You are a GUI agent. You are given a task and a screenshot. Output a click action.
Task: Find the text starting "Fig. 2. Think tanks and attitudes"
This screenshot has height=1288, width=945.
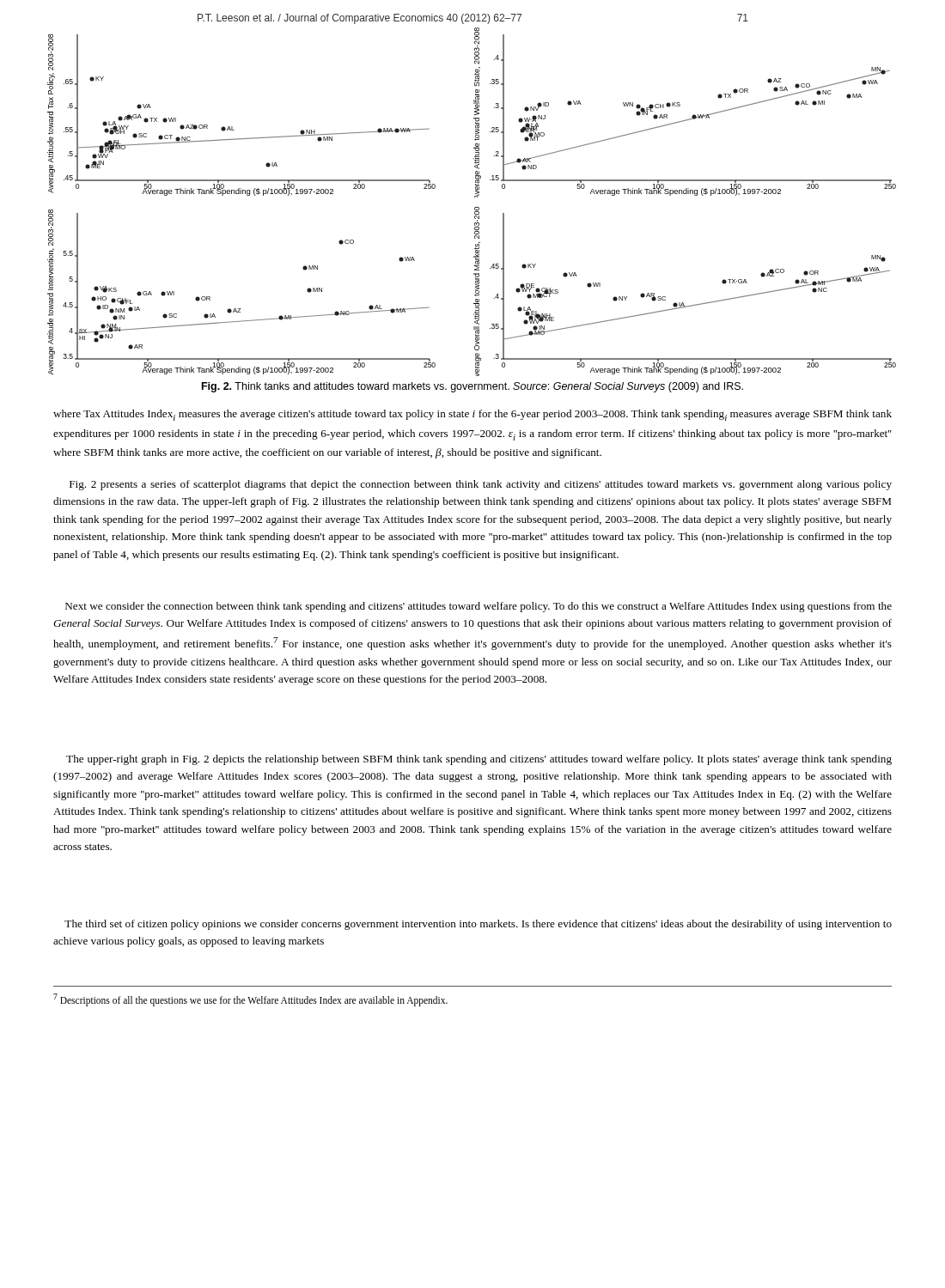472,386
